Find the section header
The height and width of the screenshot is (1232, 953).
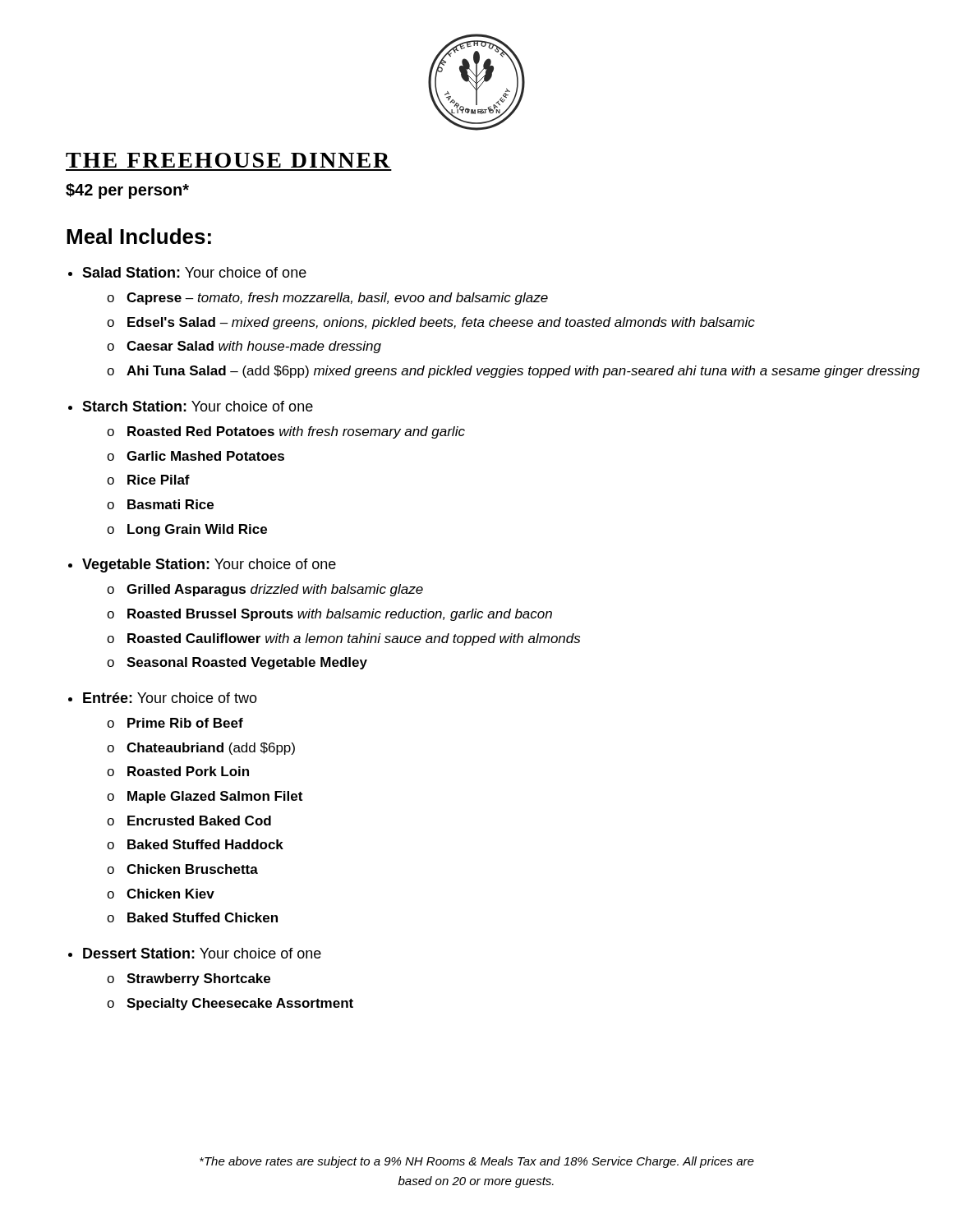(x=139, y=237)
